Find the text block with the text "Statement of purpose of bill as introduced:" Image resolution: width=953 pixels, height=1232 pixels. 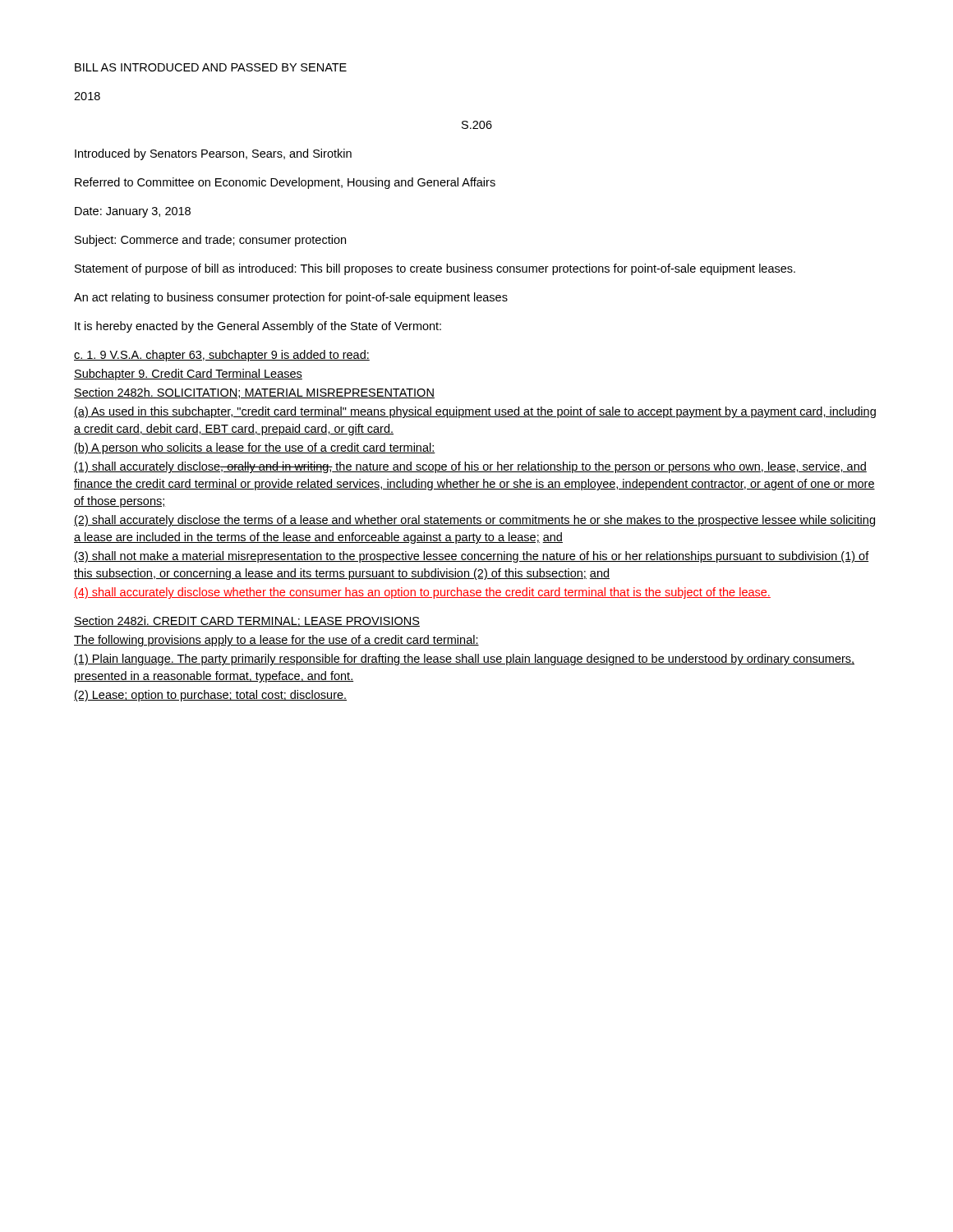[x=435, y=269]
